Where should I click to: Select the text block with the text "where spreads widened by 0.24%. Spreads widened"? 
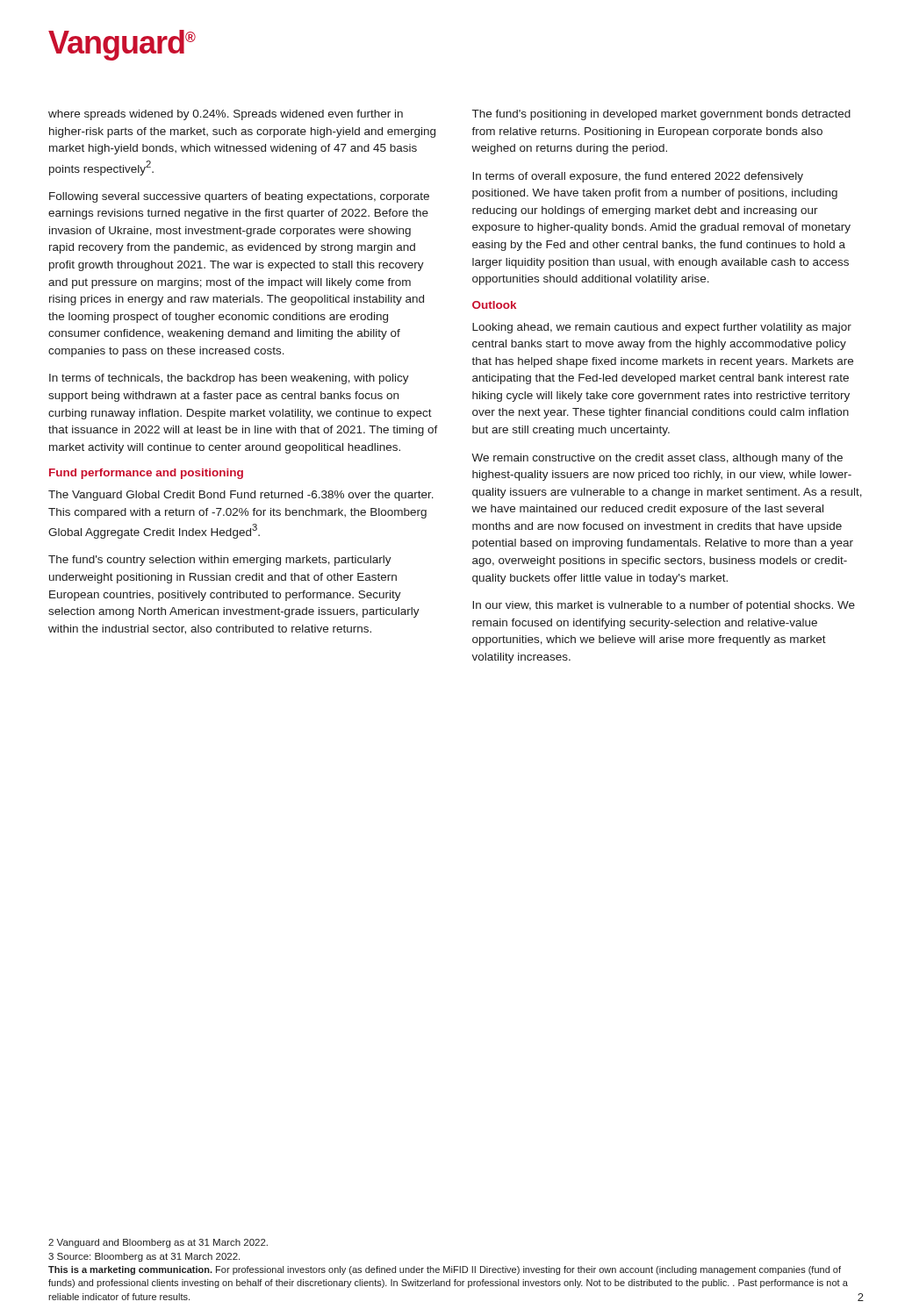pos(244,141)
